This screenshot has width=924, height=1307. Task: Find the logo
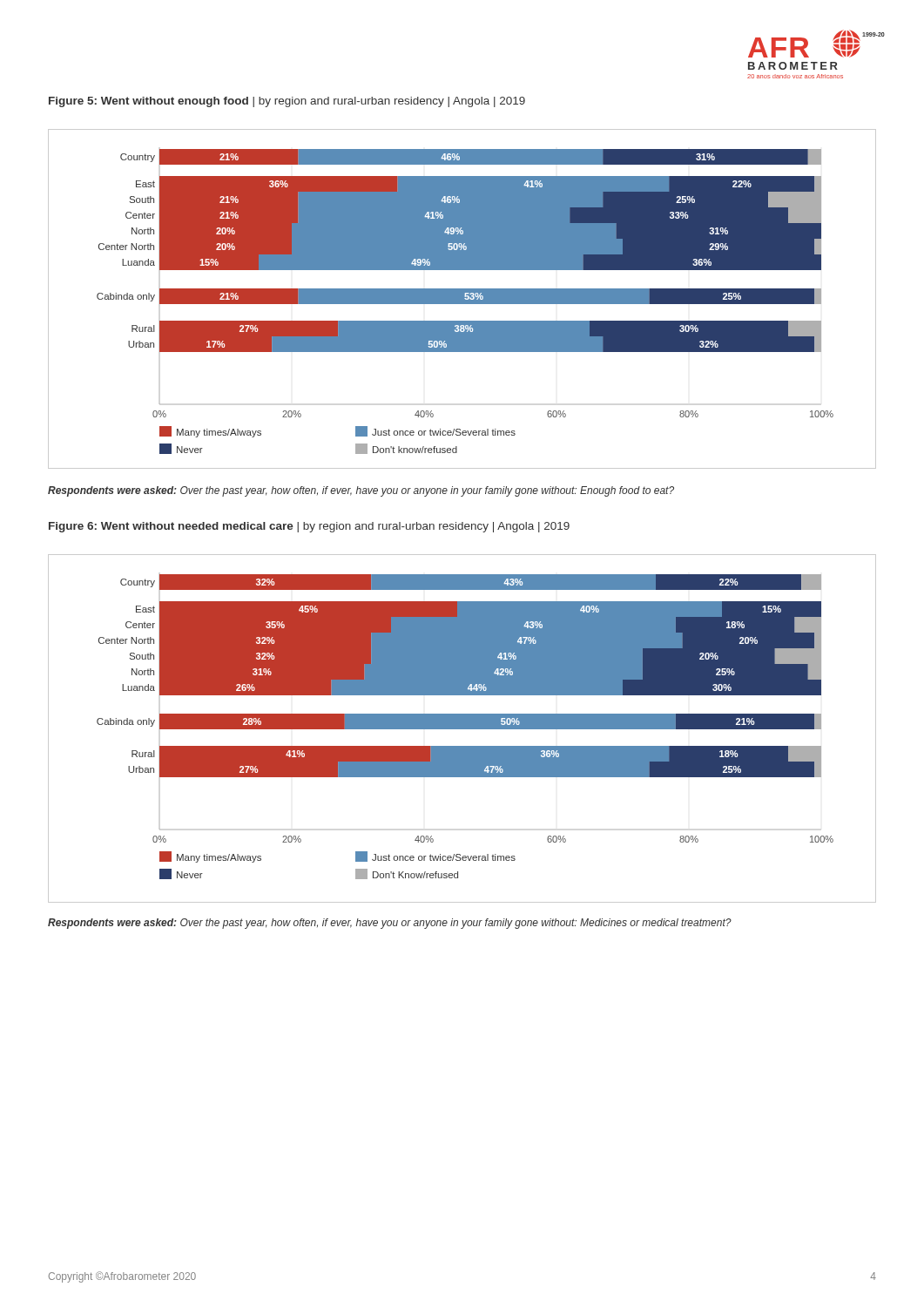pyautogui.click(x=815, y=53)
